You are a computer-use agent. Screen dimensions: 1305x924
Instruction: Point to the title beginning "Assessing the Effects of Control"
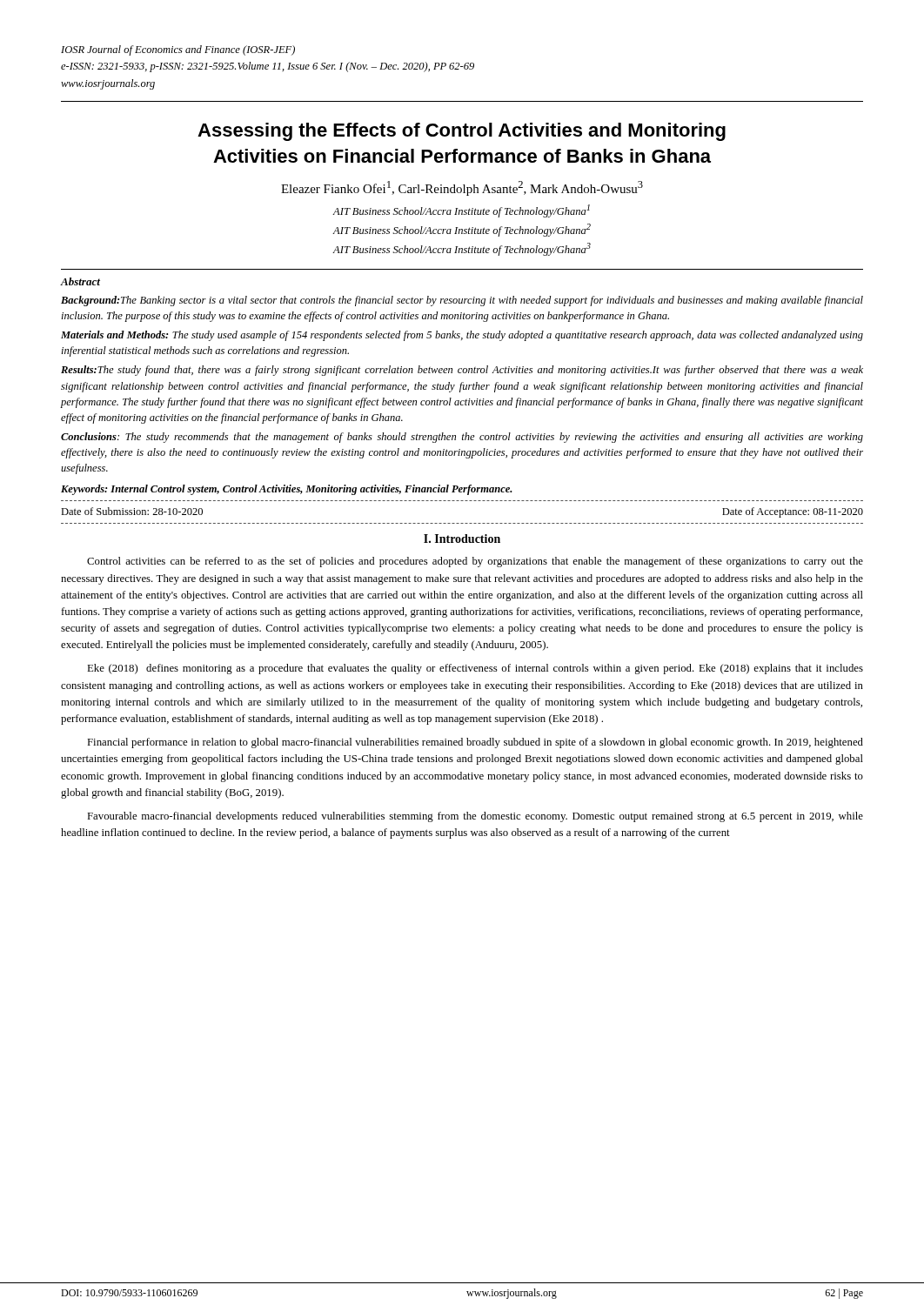[x=462, y=143]
